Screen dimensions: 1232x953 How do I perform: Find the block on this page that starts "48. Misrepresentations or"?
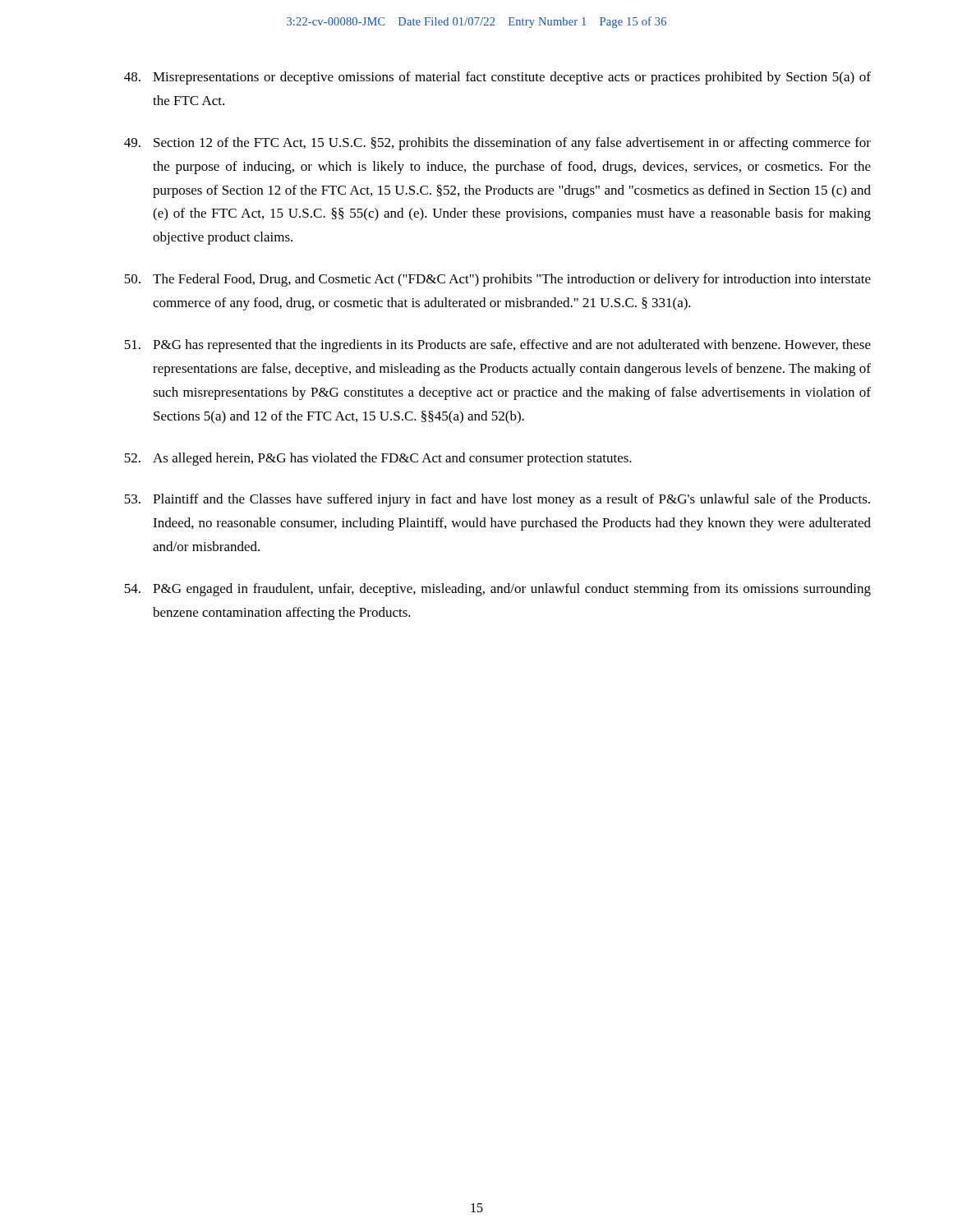pos(485,89)
